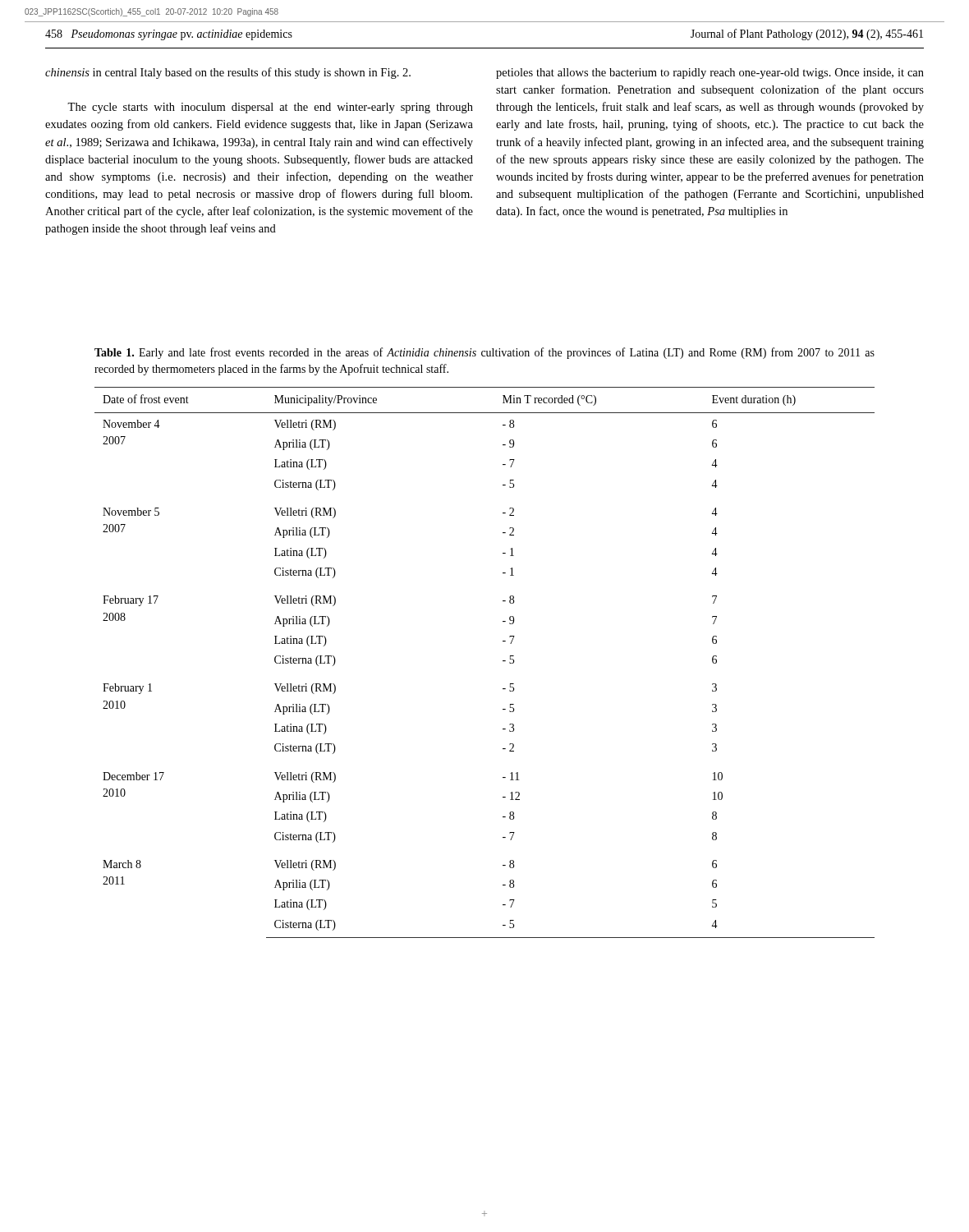Image resolution: width=969 pixels, height=1232 pixels.
Task: Select the table that reads "- 7"
Action: pos(484,662)
